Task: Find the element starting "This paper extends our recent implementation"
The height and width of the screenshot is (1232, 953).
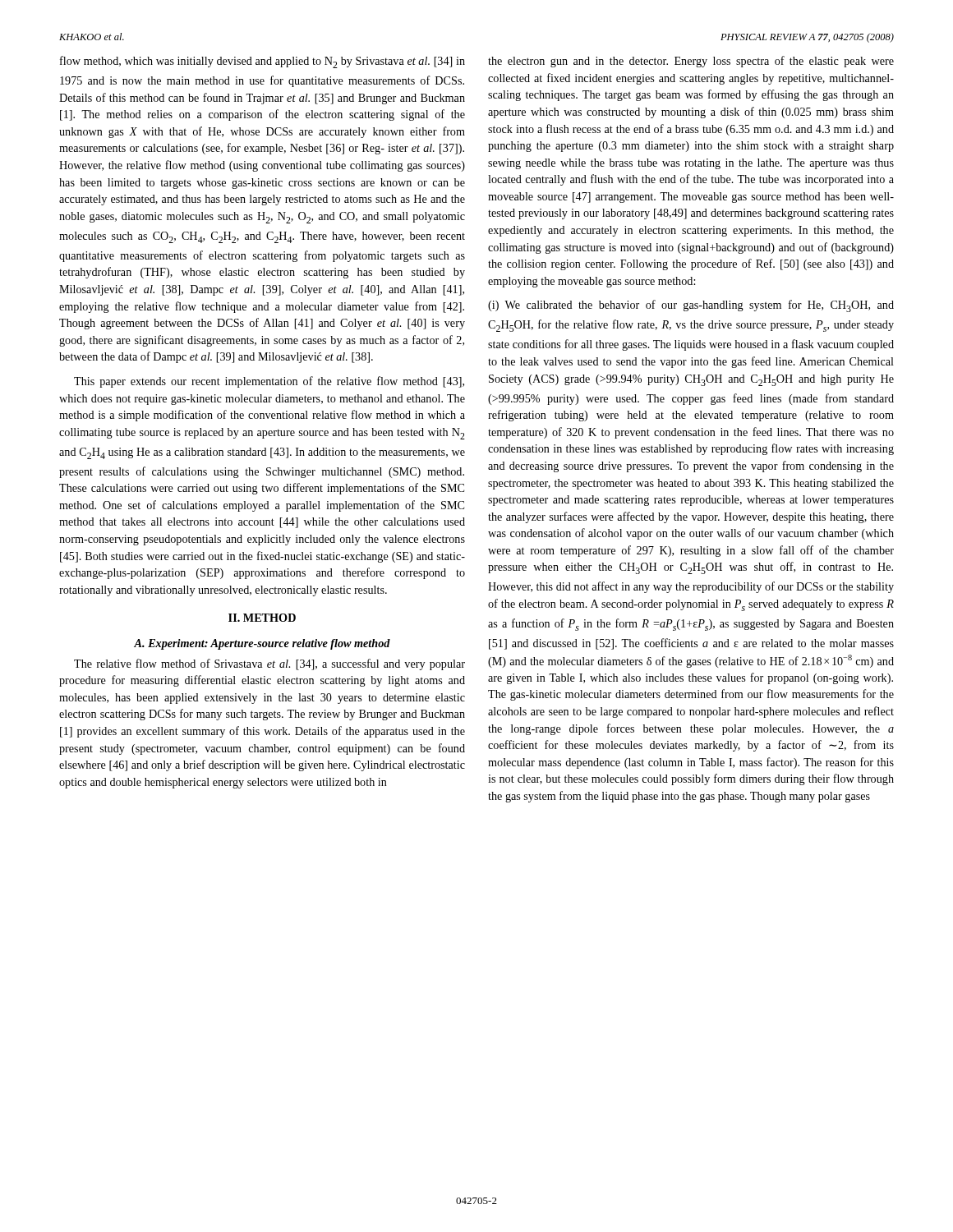Action: click(x=262, y=485)
